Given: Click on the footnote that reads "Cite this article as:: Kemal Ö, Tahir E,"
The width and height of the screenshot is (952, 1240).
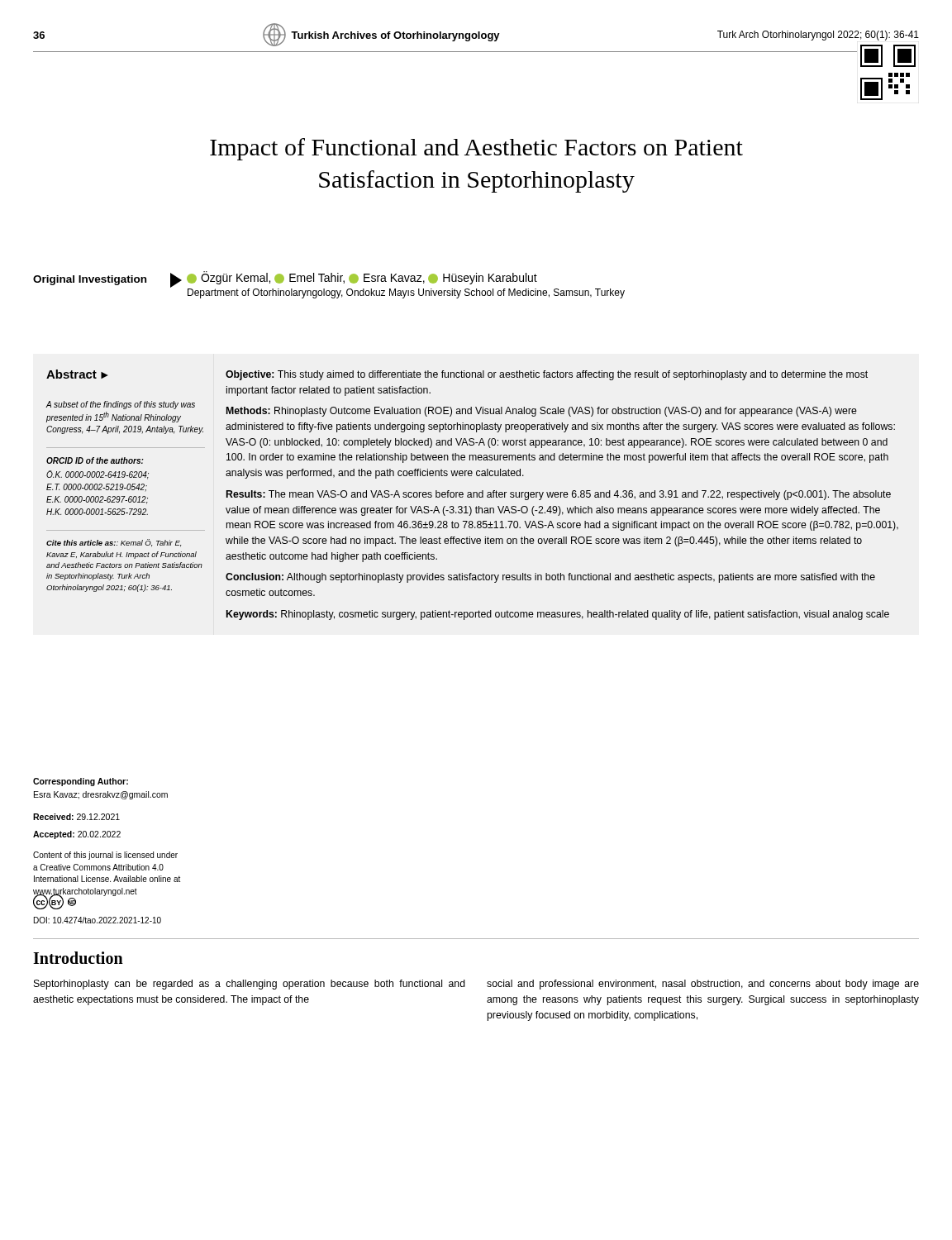Looking at the screenshot, I should 124,565.
